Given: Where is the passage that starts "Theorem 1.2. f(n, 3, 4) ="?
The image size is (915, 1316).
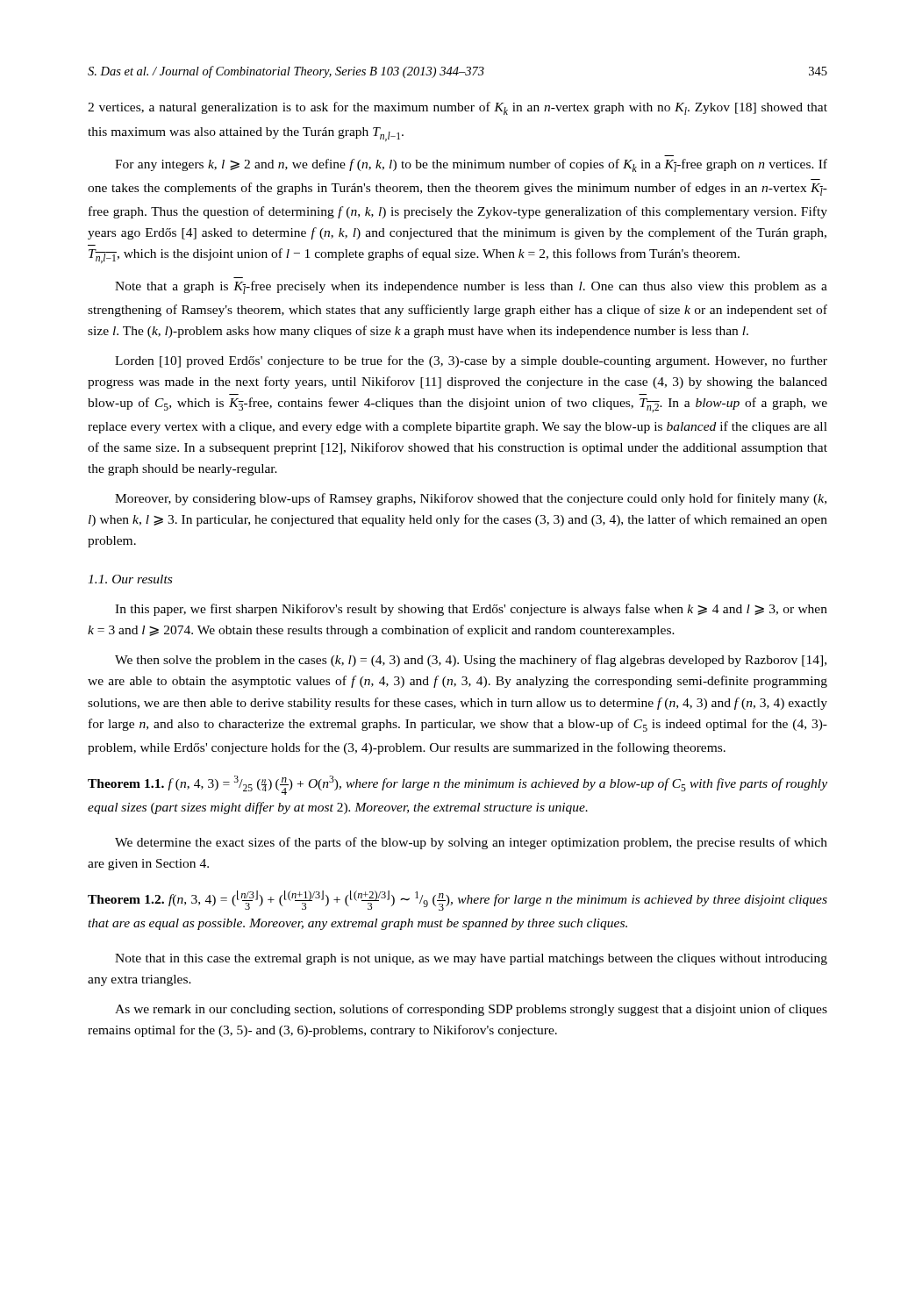Looking at the screenshot, I should pos(458,911).
